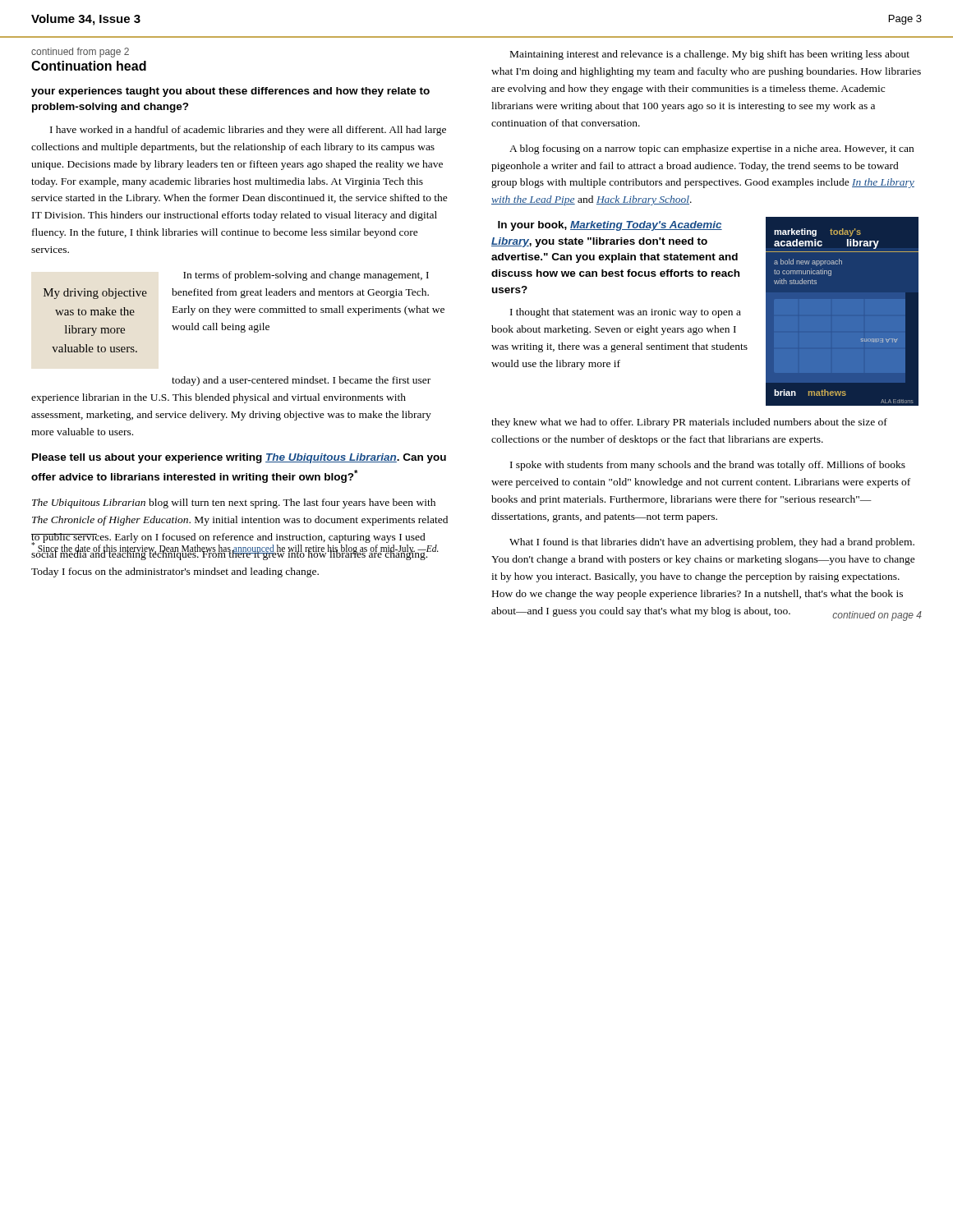Click the passage that begins "they knew what we"
Viewport: 953px width, 1232px height.
[689, 431]
